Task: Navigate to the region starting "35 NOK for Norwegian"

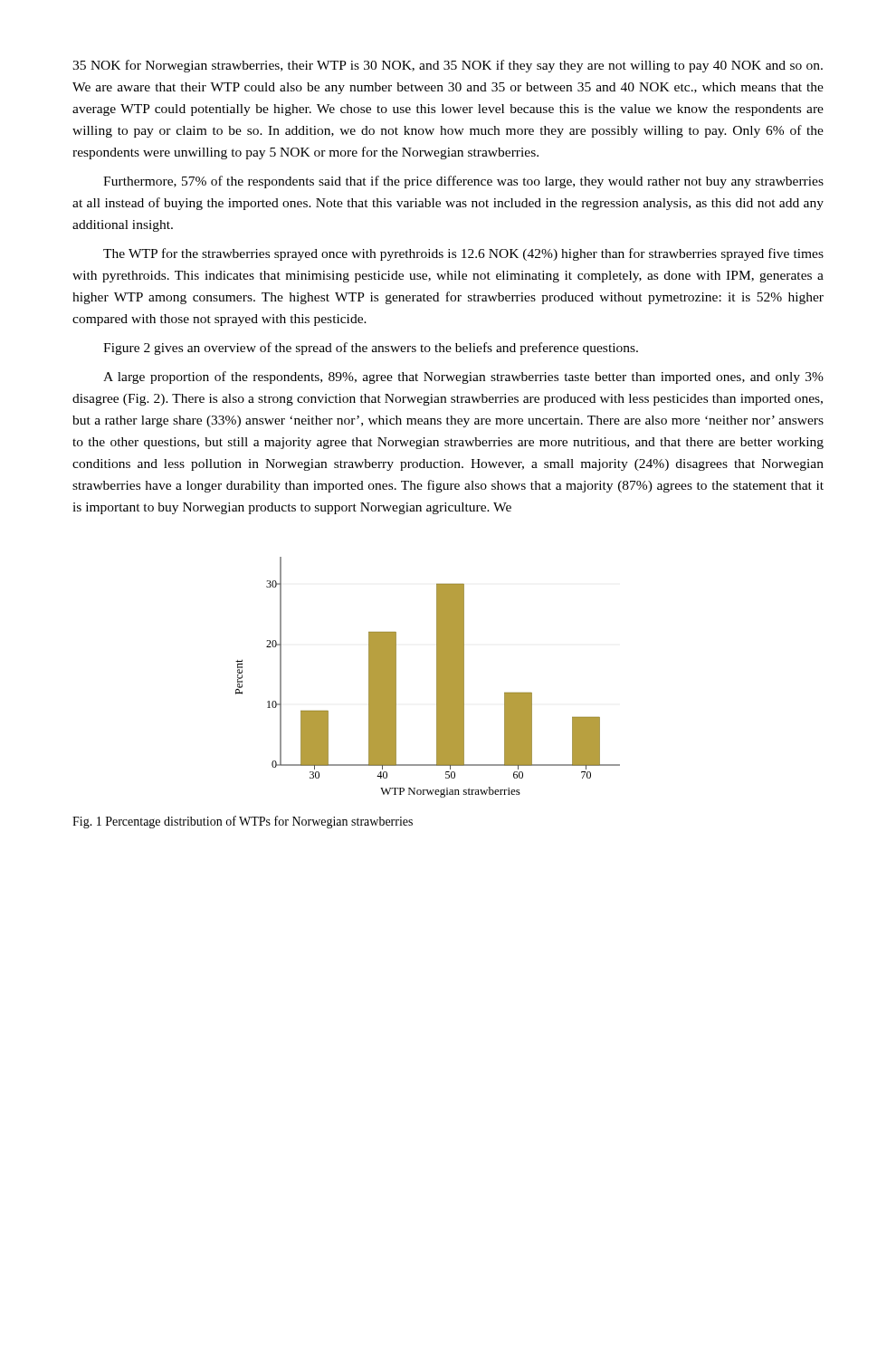Action: click(x=448, y=108)
